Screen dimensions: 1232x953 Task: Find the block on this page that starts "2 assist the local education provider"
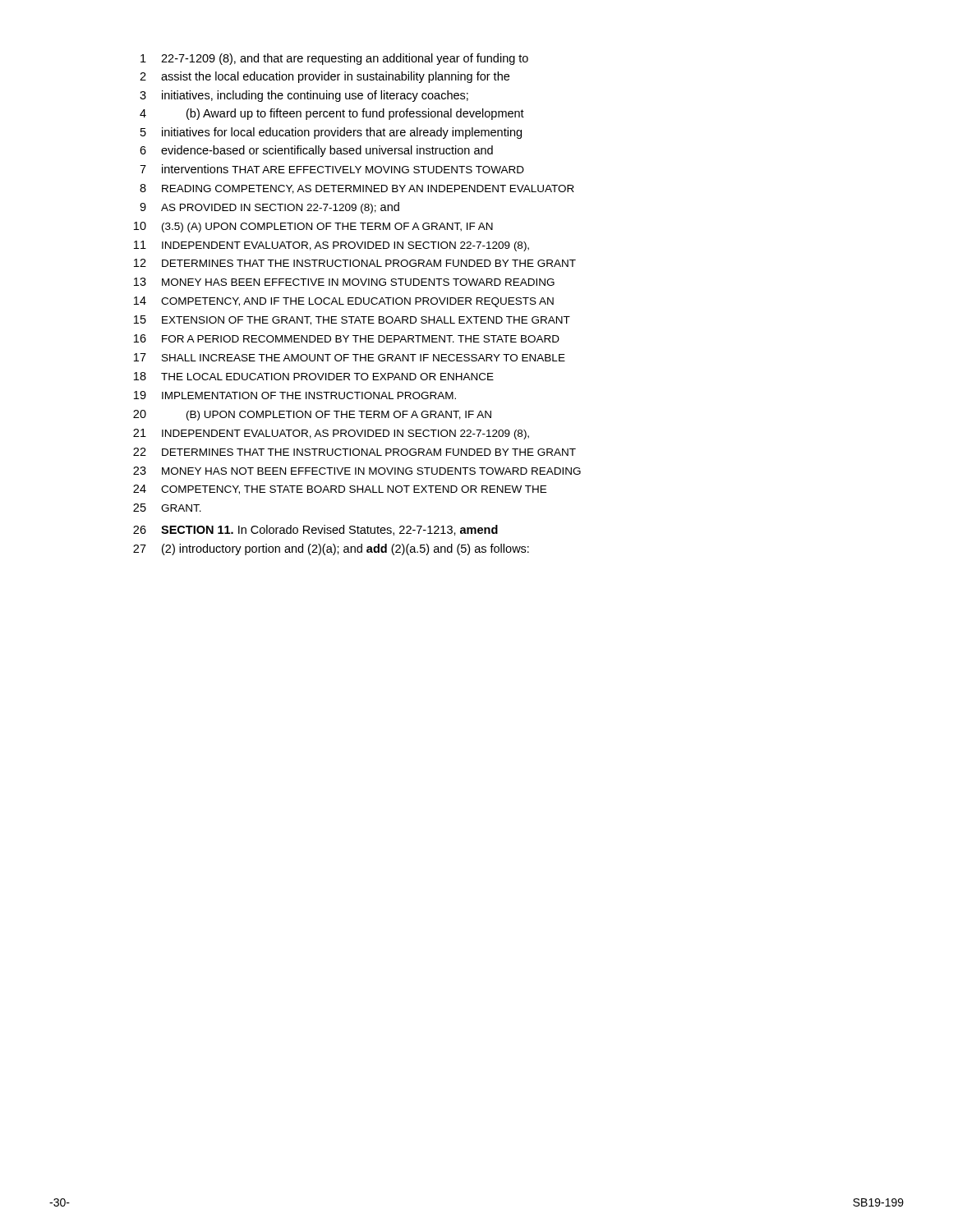coord(489,77)
